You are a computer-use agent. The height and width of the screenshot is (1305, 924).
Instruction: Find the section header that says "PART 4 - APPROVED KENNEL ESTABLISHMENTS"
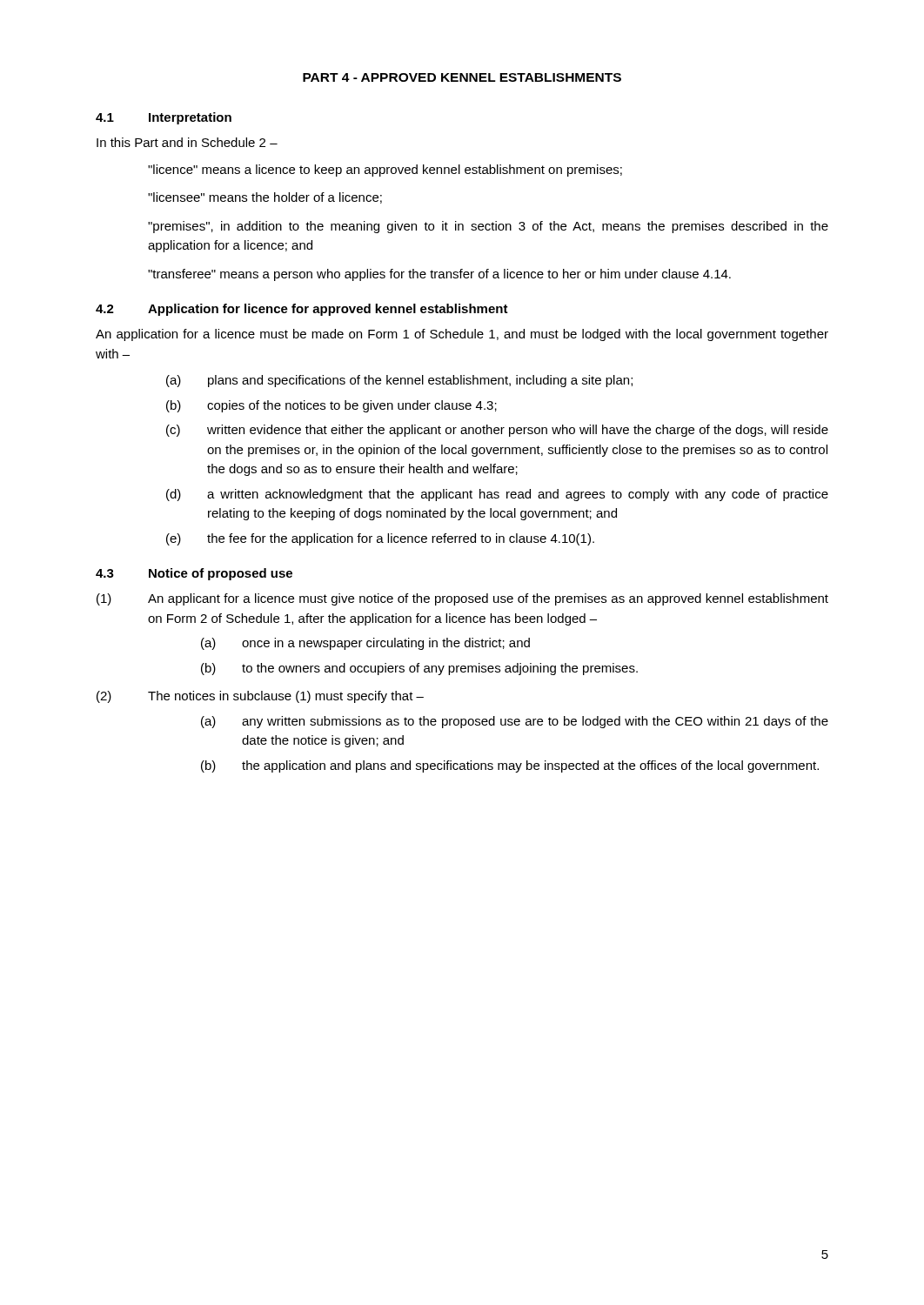462,77
